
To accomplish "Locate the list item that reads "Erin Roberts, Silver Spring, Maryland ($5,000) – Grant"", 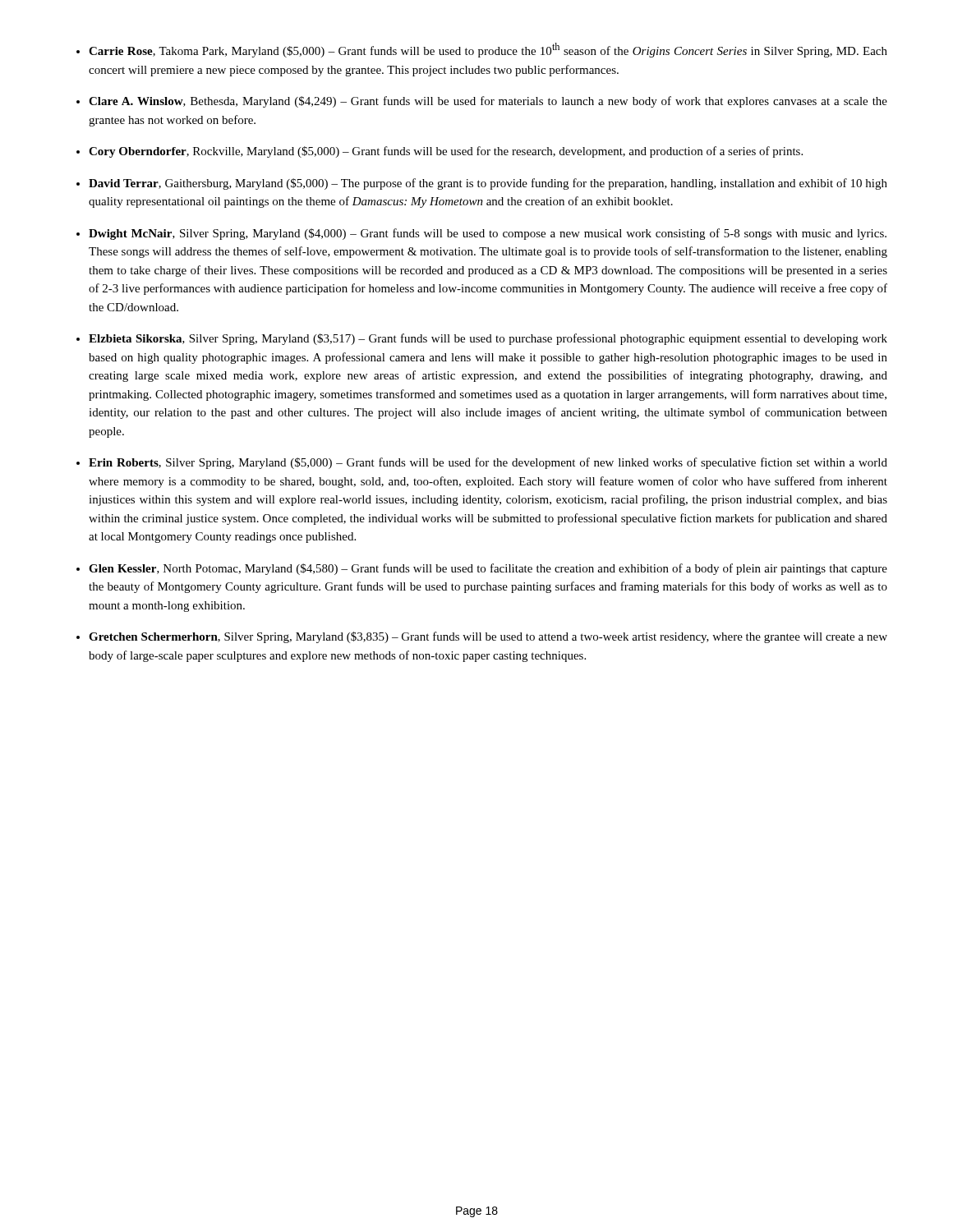I will coord(488,499).
